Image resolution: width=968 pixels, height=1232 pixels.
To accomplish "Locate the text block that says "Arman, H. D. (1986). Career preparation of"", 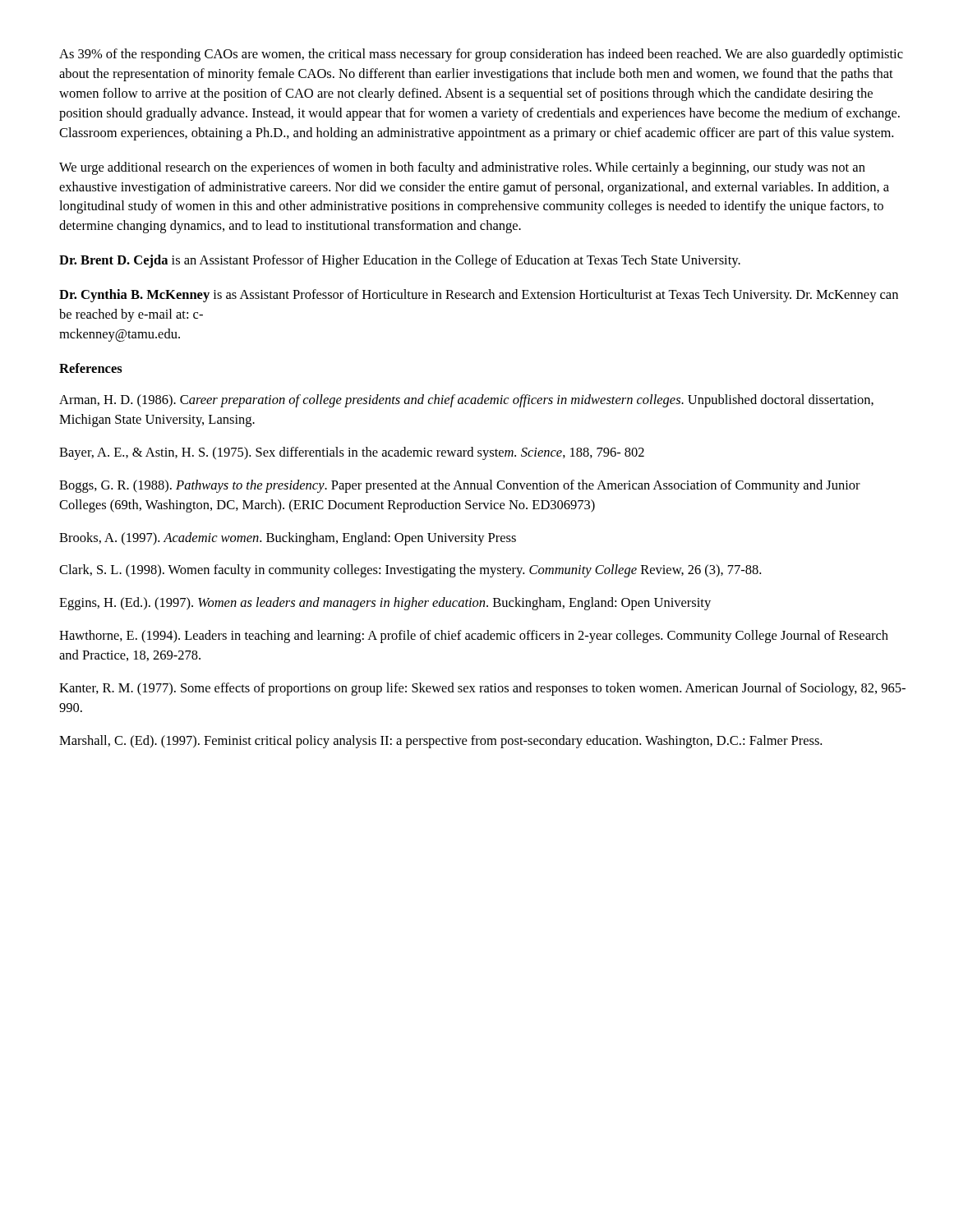I will 467,409.
